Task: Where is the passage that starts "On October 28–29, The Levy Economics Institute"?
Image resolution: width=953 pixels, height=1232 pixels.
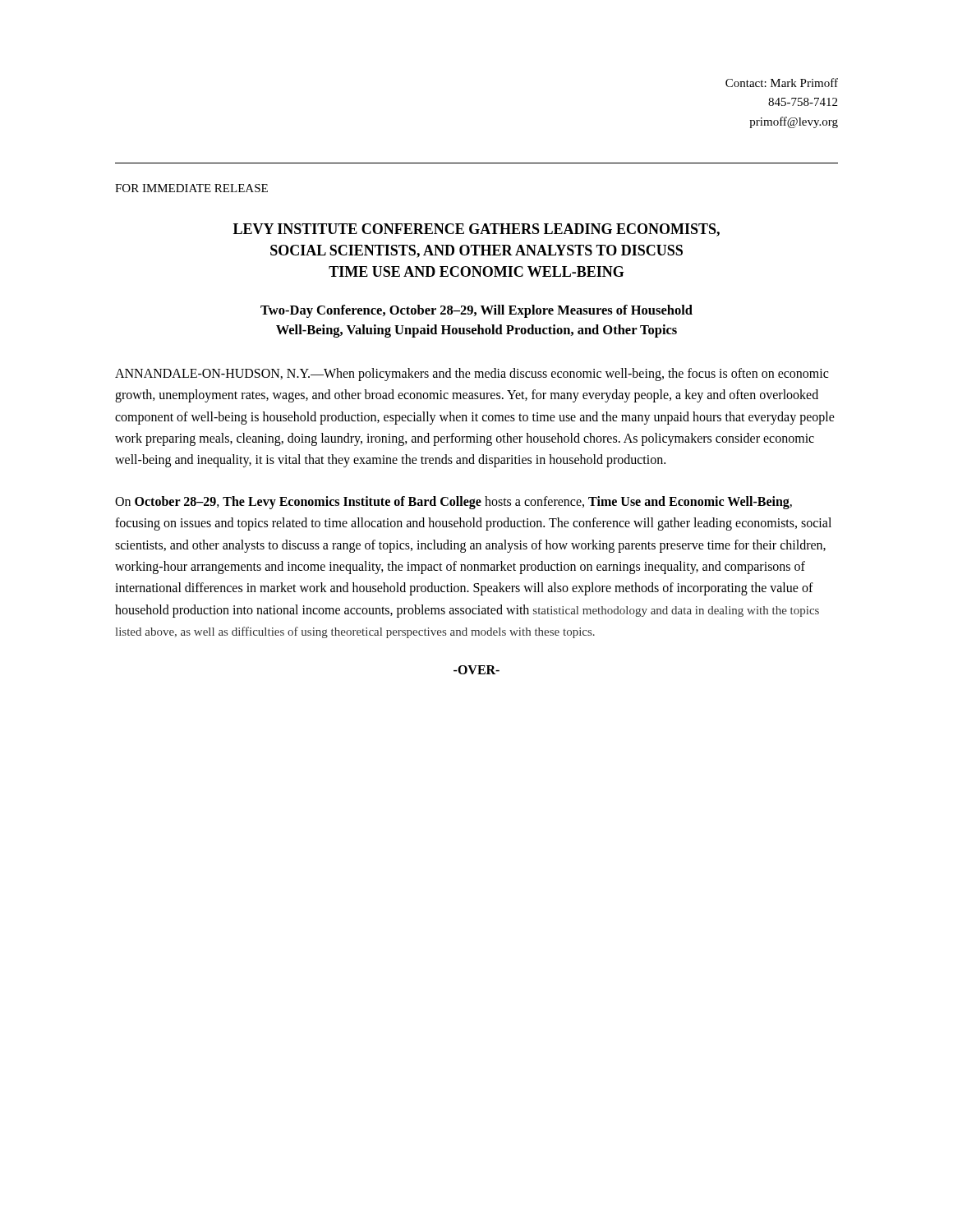Action: [x=473, y=566]
